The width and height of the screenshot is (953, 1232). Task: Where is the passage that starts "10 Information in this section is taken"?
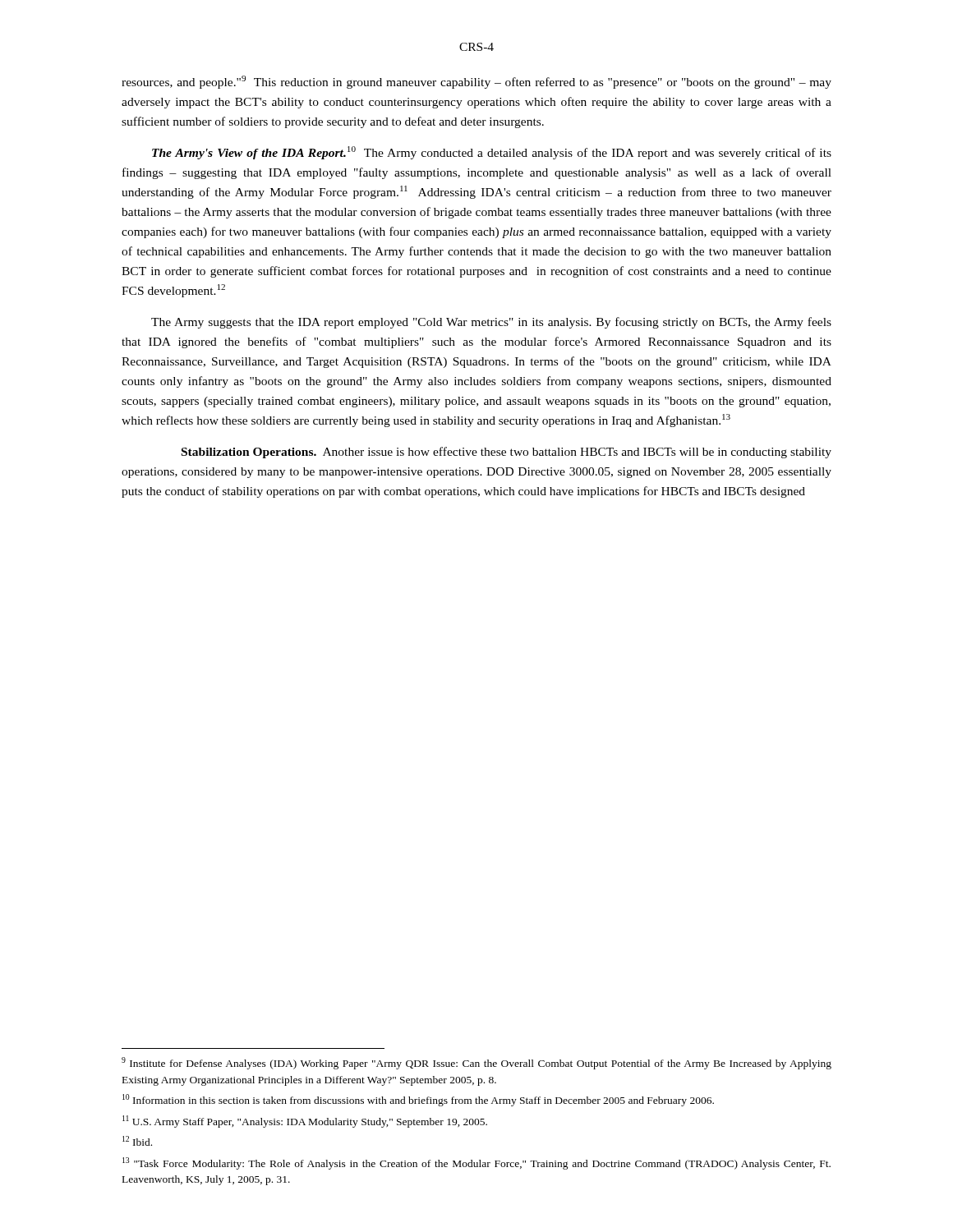pos(418,1099)
